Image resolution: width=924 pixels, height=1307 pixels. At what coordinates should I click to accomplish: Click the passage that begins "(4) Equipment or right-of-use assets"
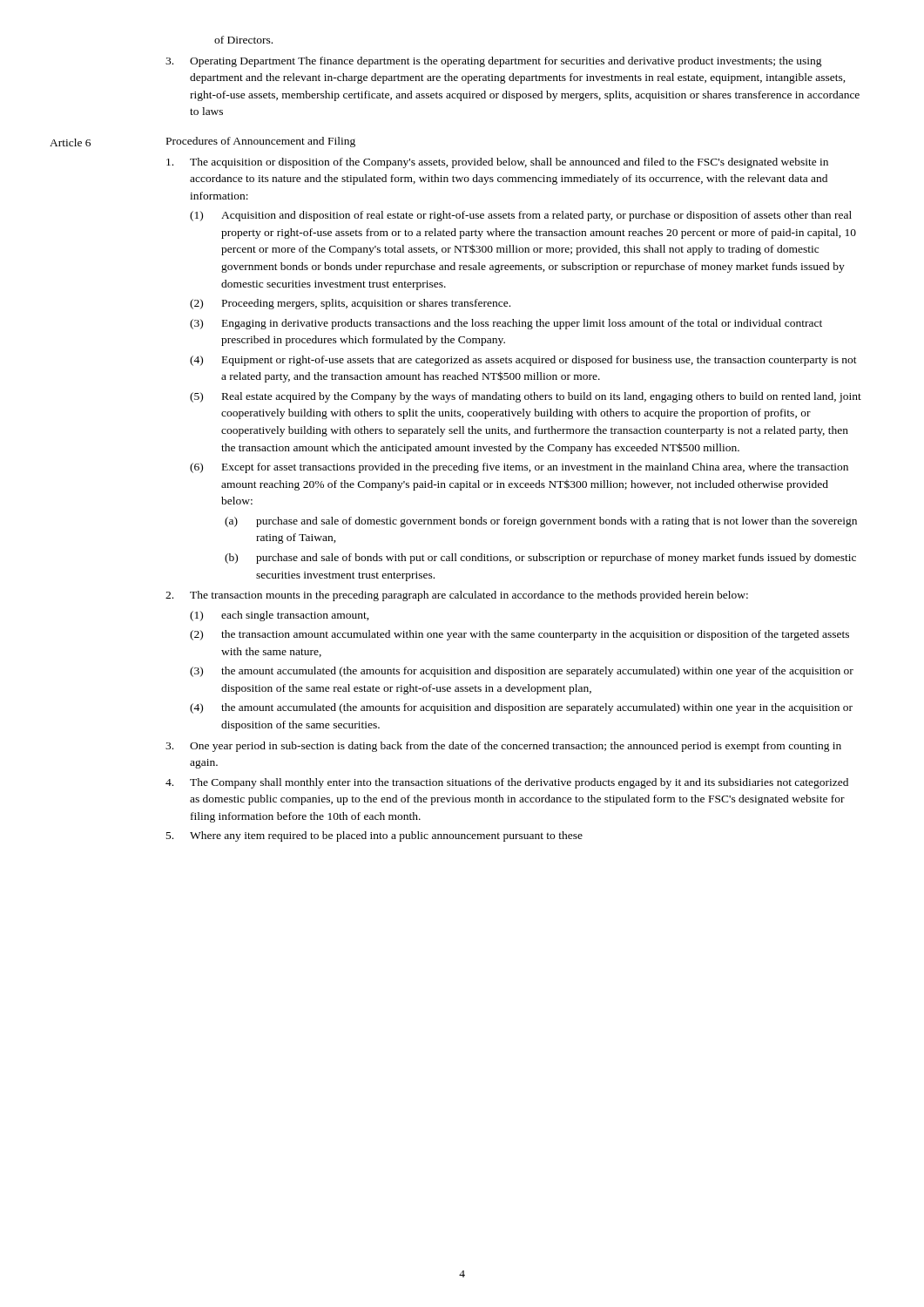(526, 368)
